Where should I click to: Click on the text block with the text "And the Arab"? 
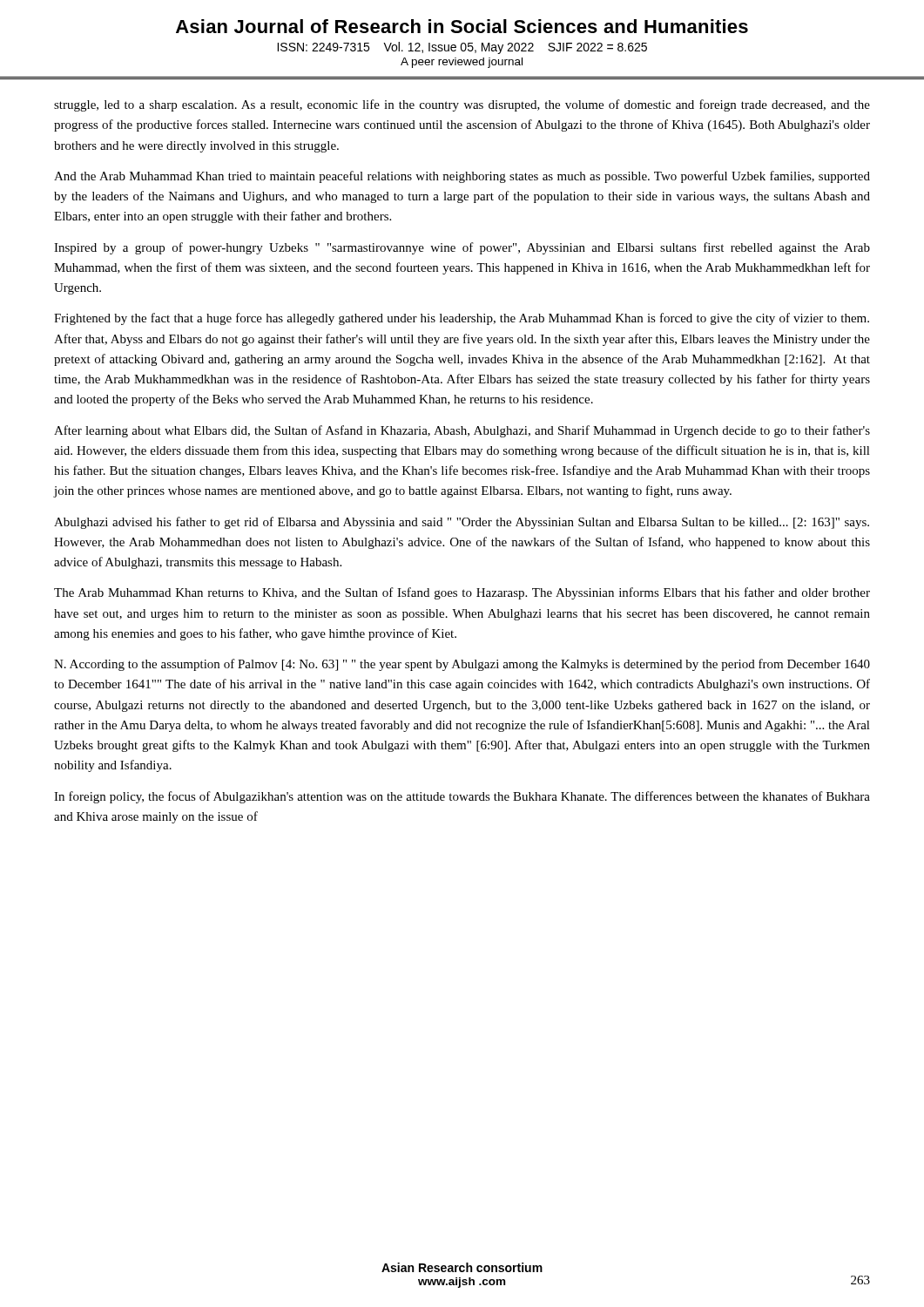tap(462, 196)
